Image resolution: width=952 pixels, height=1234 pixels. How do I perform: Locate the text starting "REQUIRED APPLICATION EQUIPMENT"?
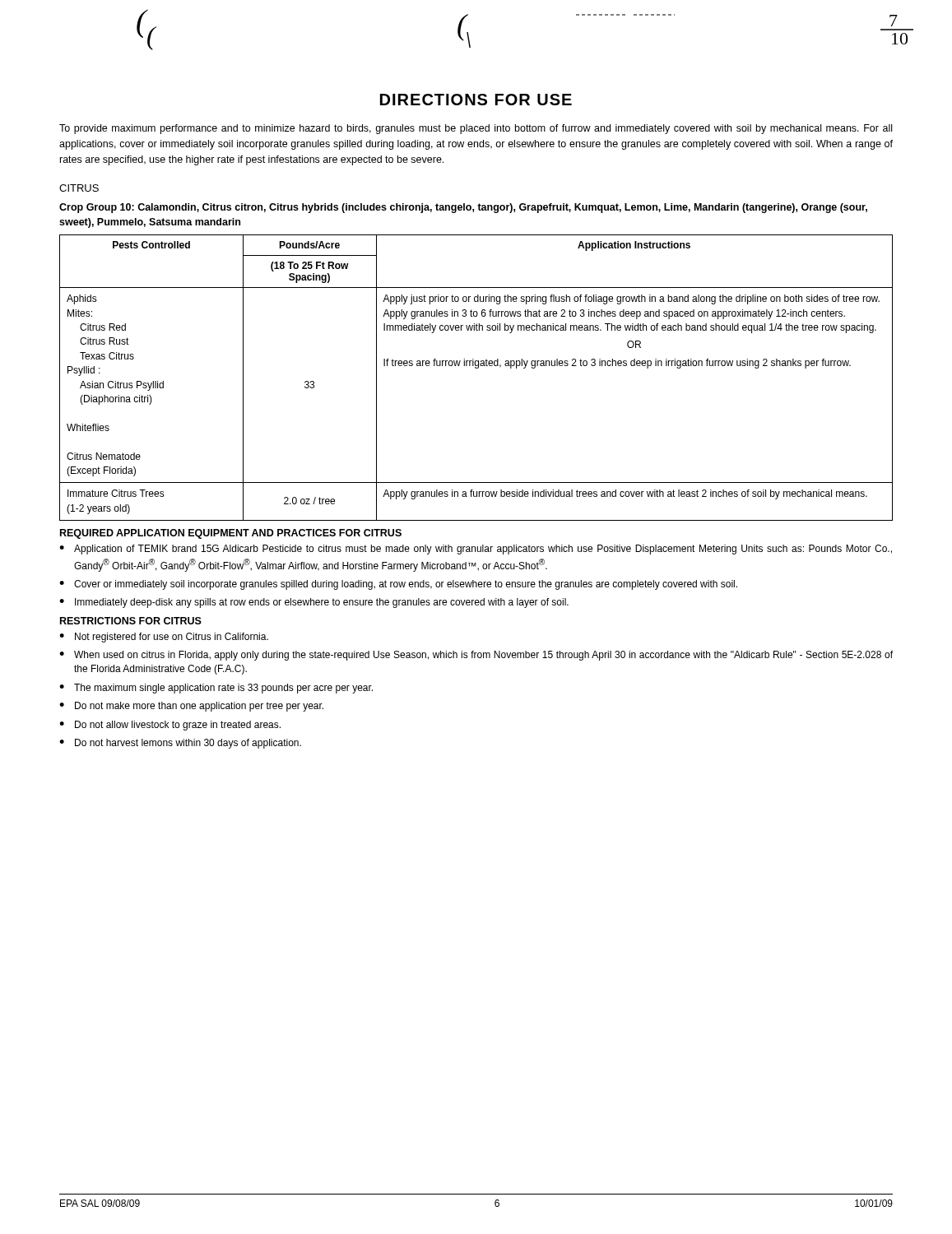tap(230, 533)
